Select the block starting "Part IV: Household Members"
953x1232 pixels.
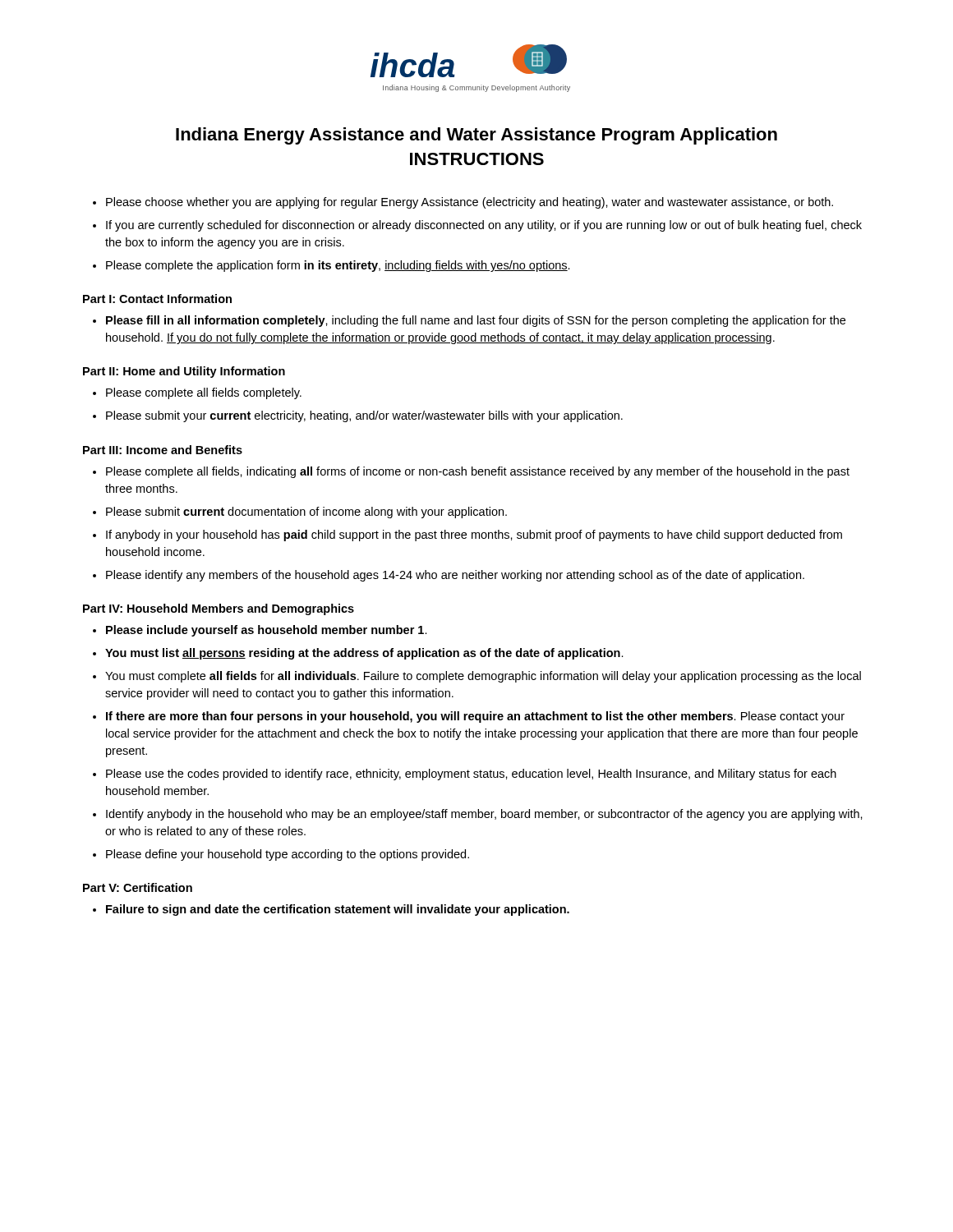pos(218,608)
